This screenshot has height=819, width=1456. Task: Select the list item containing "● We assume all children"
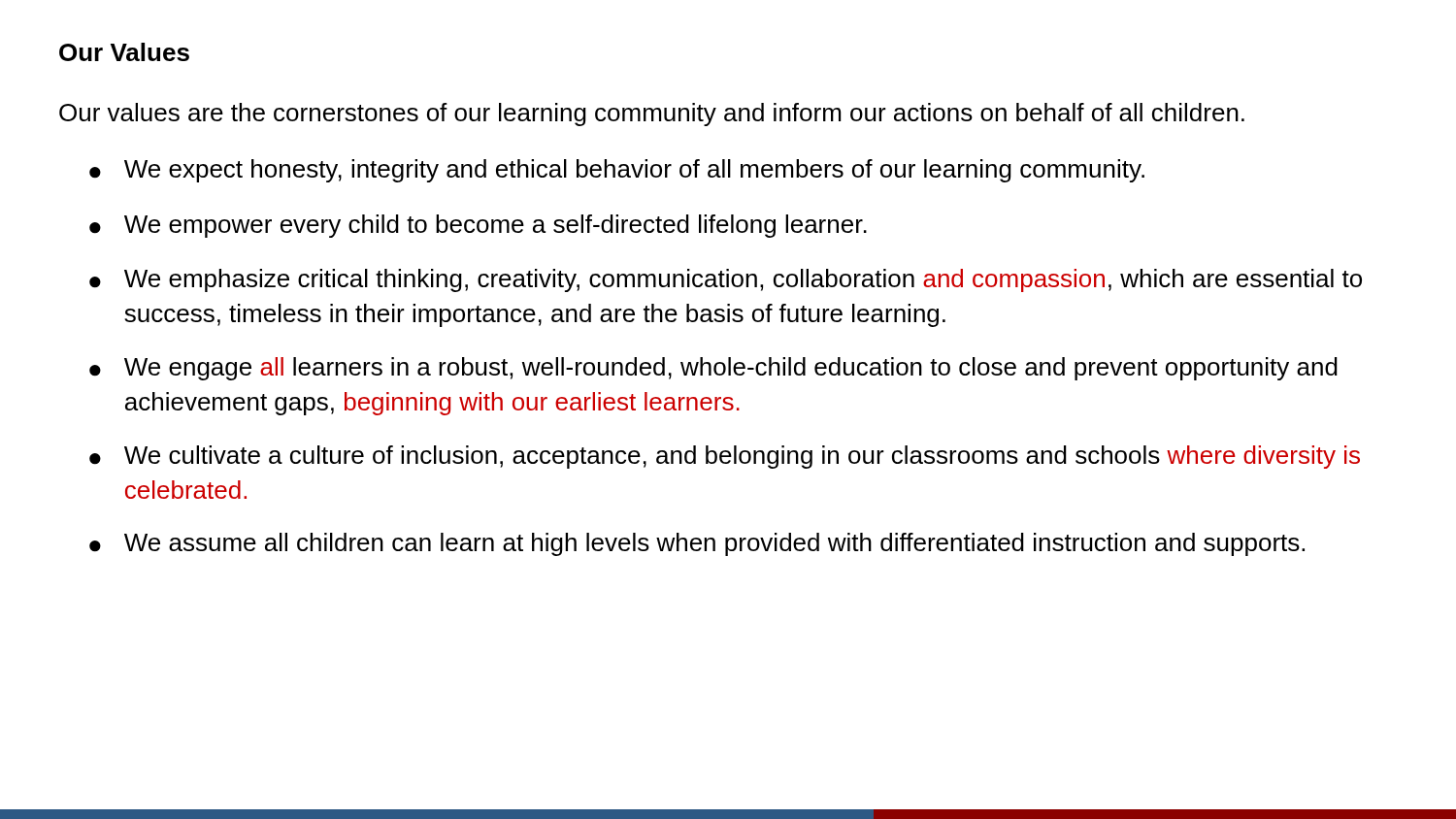(x=697, y=544)
